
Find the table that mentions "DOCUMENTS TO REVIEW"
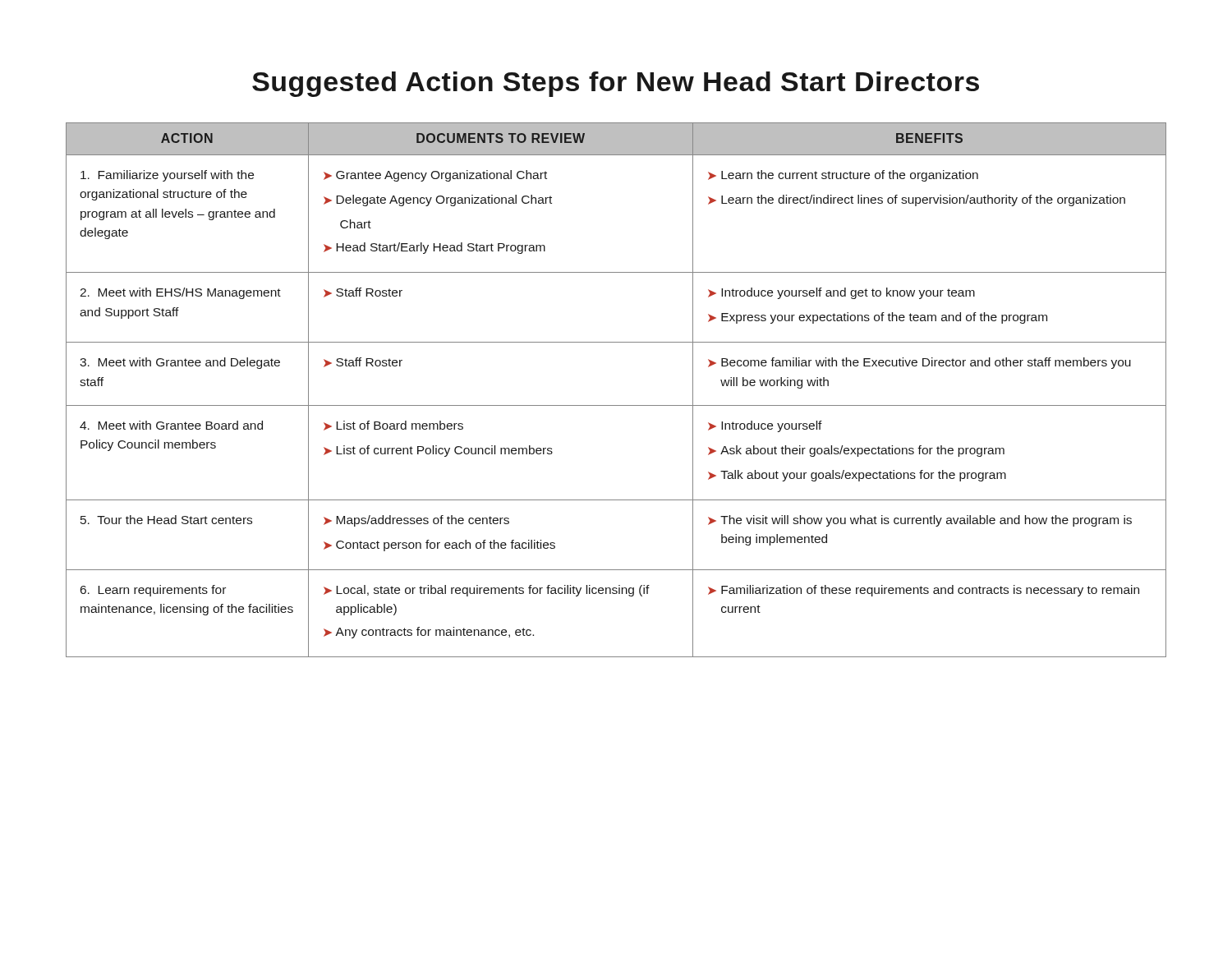616,390
